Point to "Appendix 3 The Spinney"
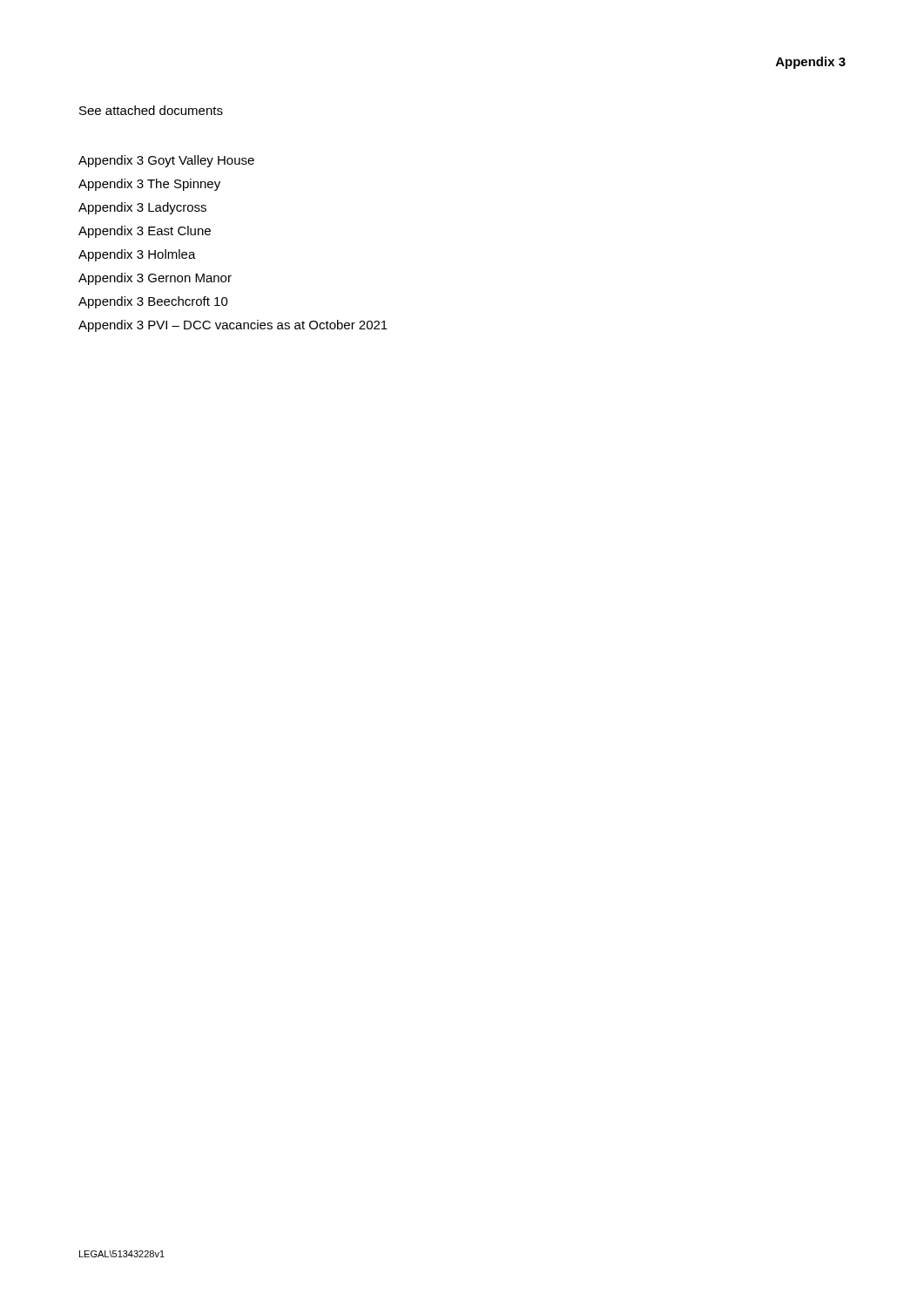Viewport: 924px width, 1307px height. 149,183
